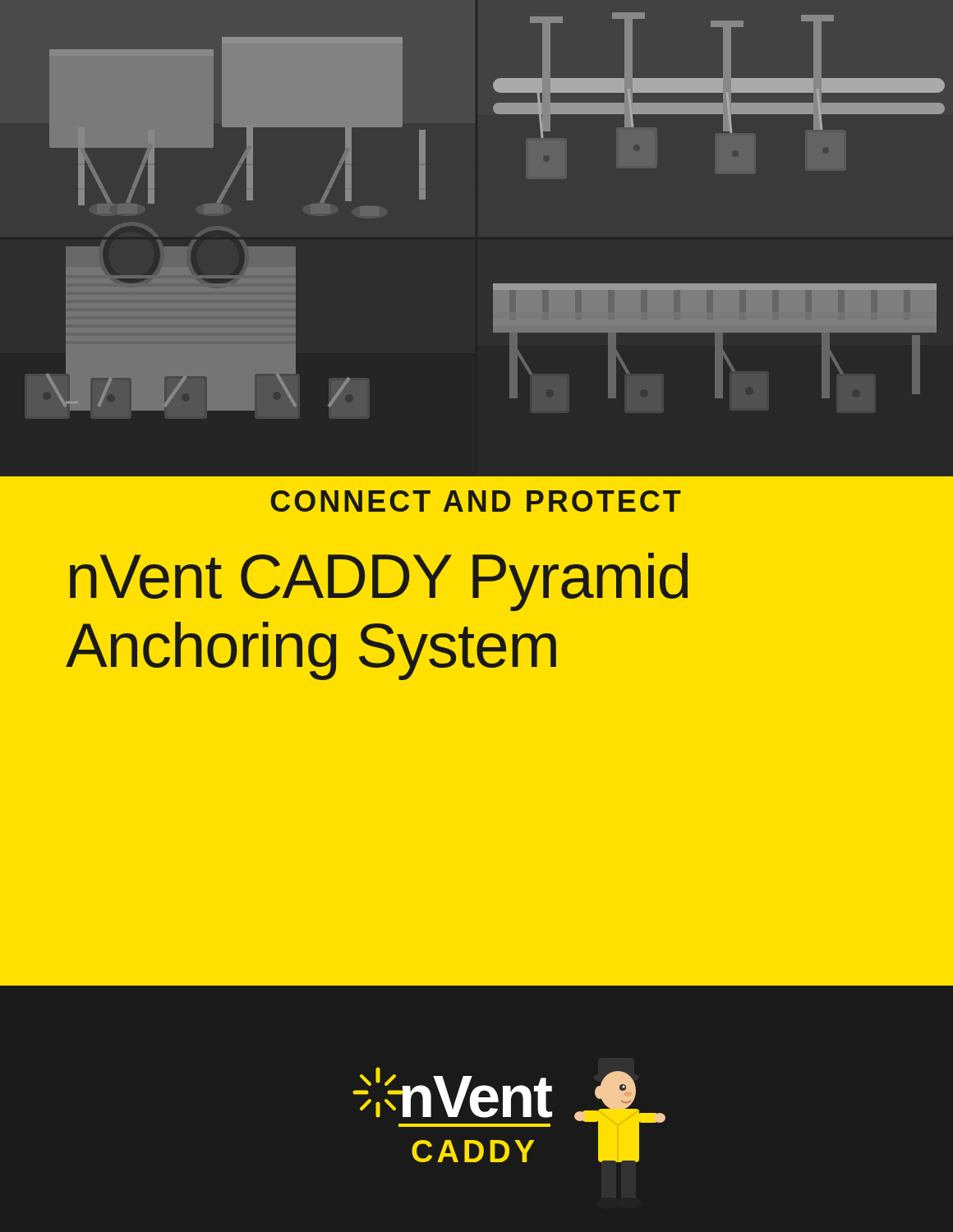Click on the logo
Image resolution: width=953 pixels, height=1232 pixels.
[476, 1121]
